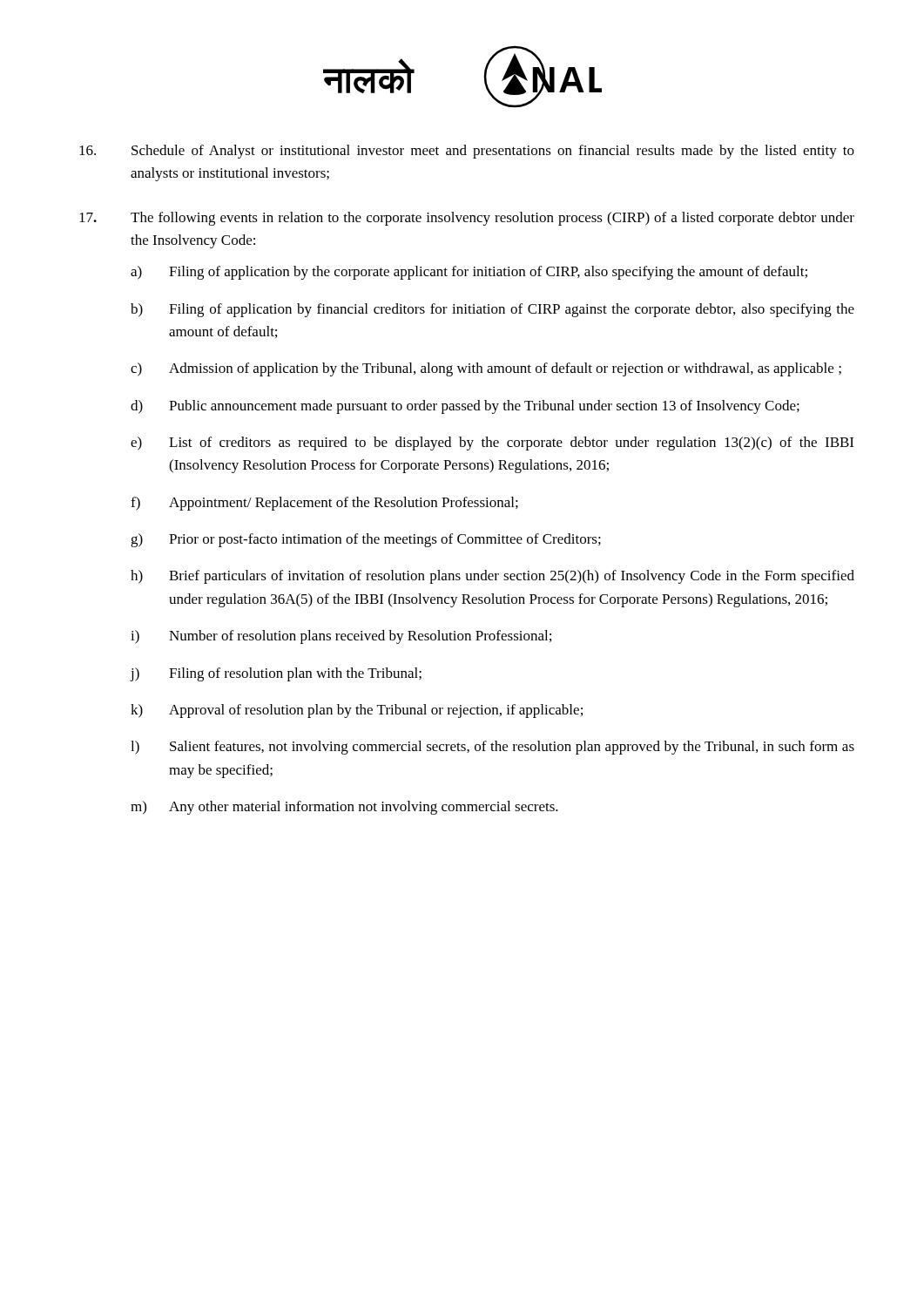Click on the list item containing "b) Filing of application by"
This screenshot has width=924, height=1307.
point(492,321)
